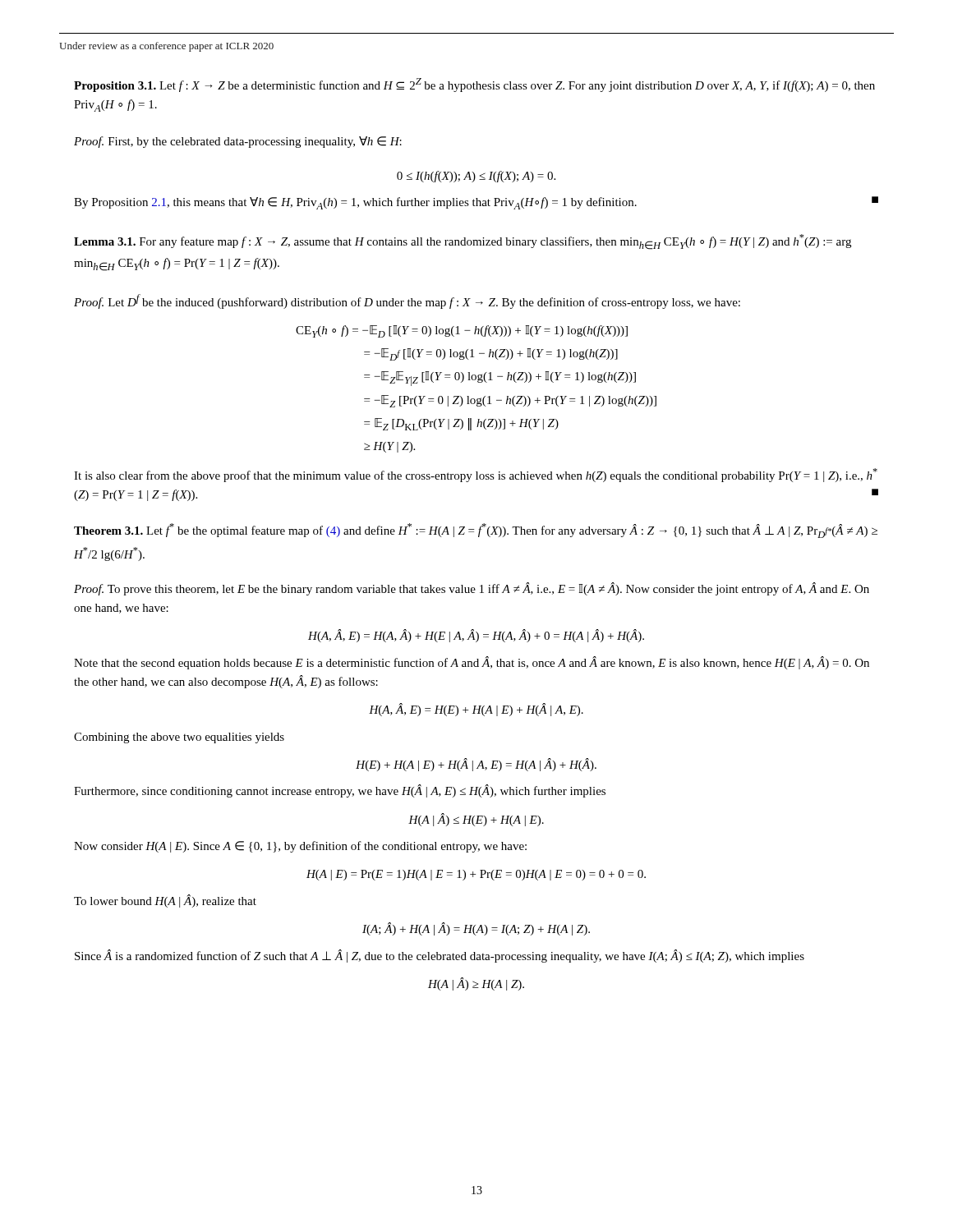Screen dimensions: 1232x953
Task: Locate the block of text that opens with "Note that the"
Action: click(476, 673)
